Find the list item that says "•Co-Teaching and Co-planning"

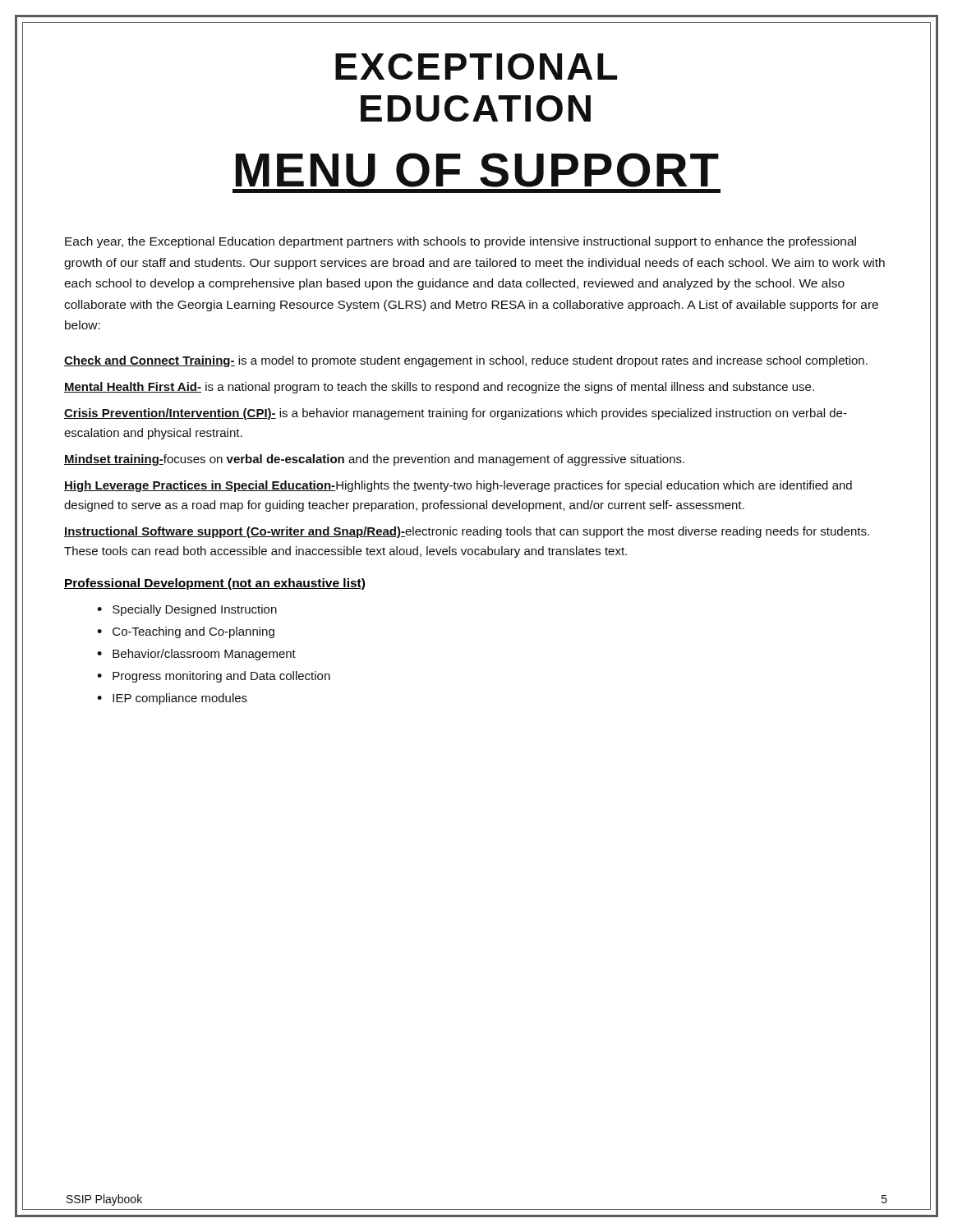pos(186,632)
